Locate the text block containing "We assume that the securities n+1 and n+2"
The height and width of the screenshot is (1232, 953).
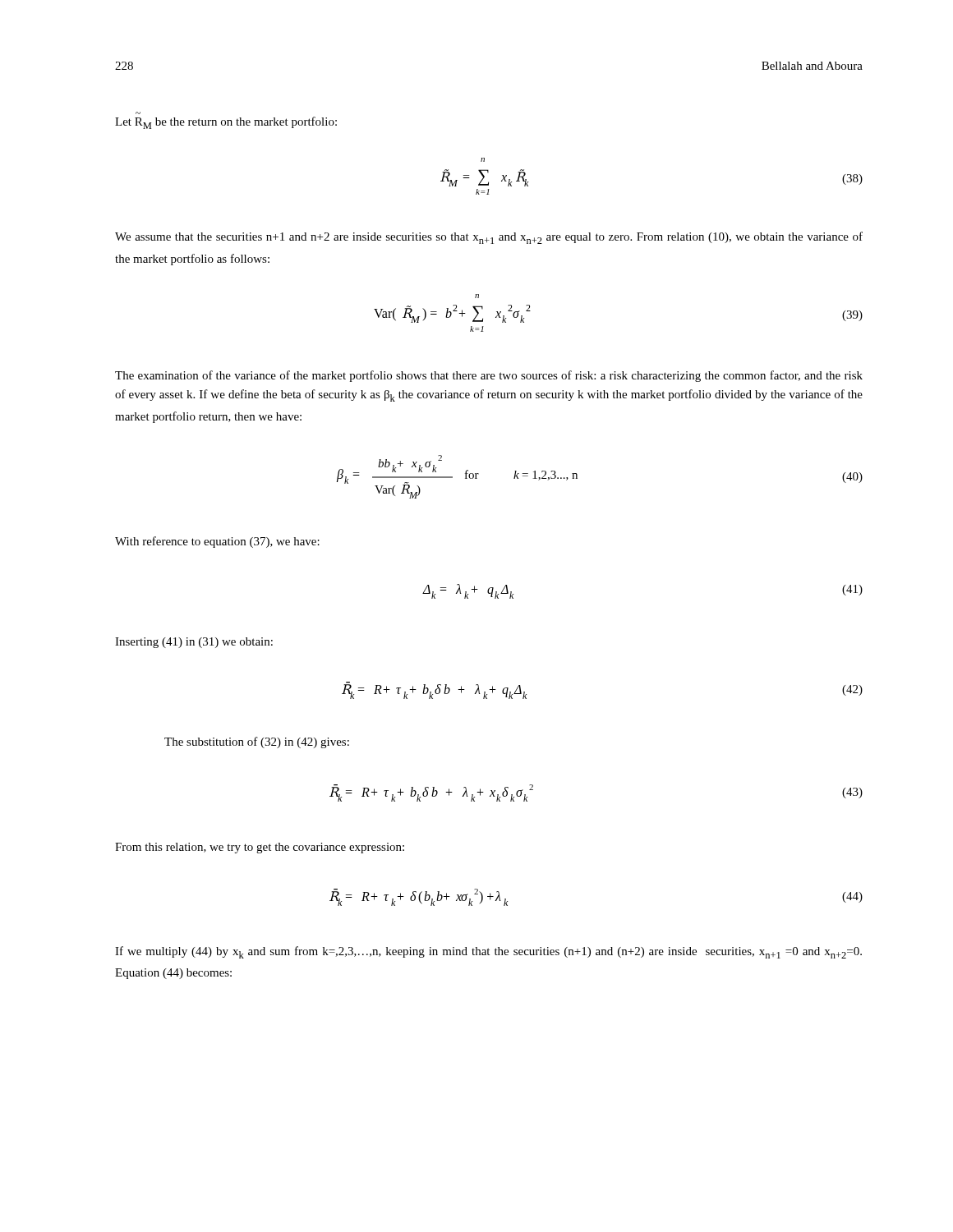coord(489,248)
